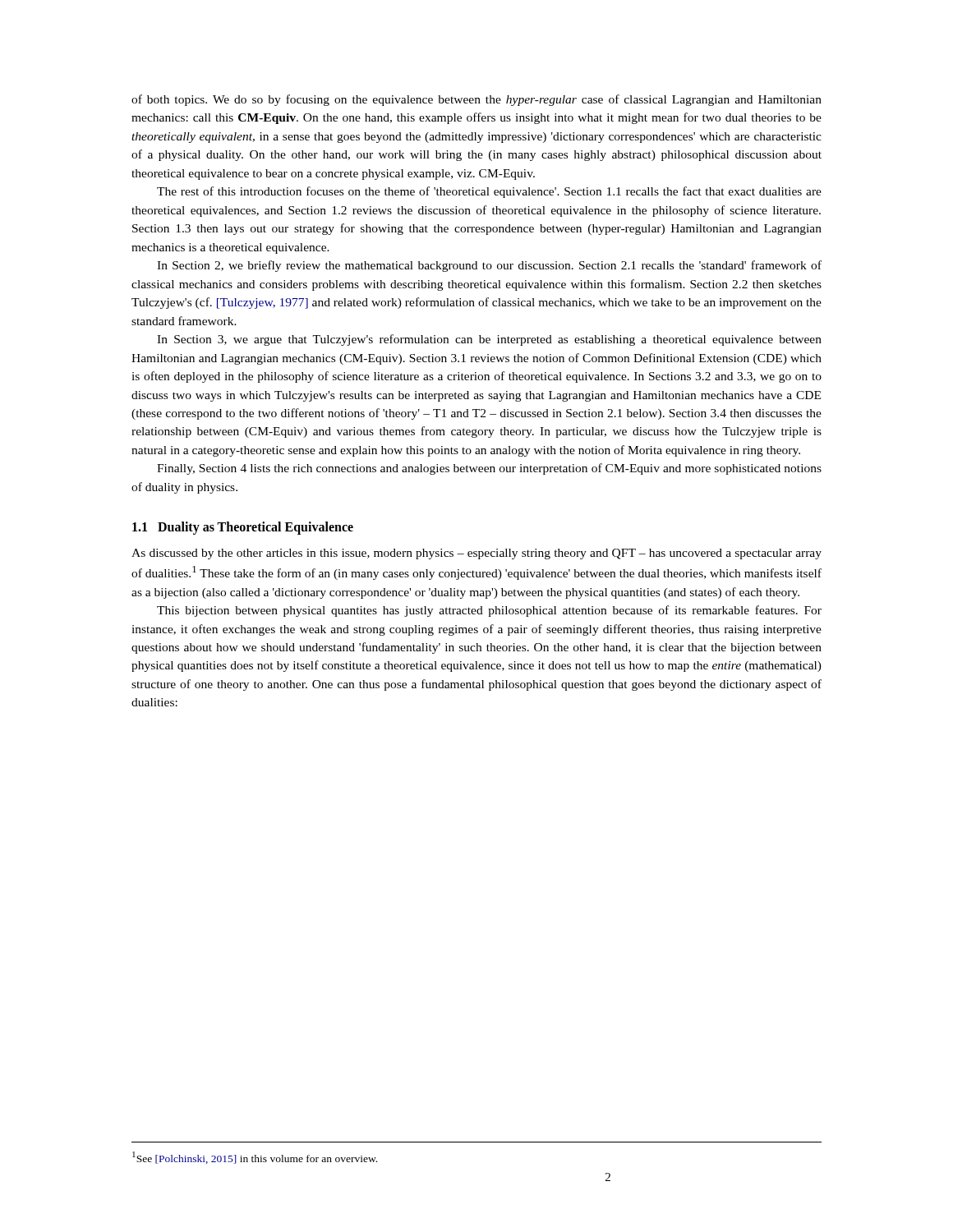
Task: Locate the section header that opens with "1.1 Duality as Theoretical"
Action: click(x=242, y=527)
